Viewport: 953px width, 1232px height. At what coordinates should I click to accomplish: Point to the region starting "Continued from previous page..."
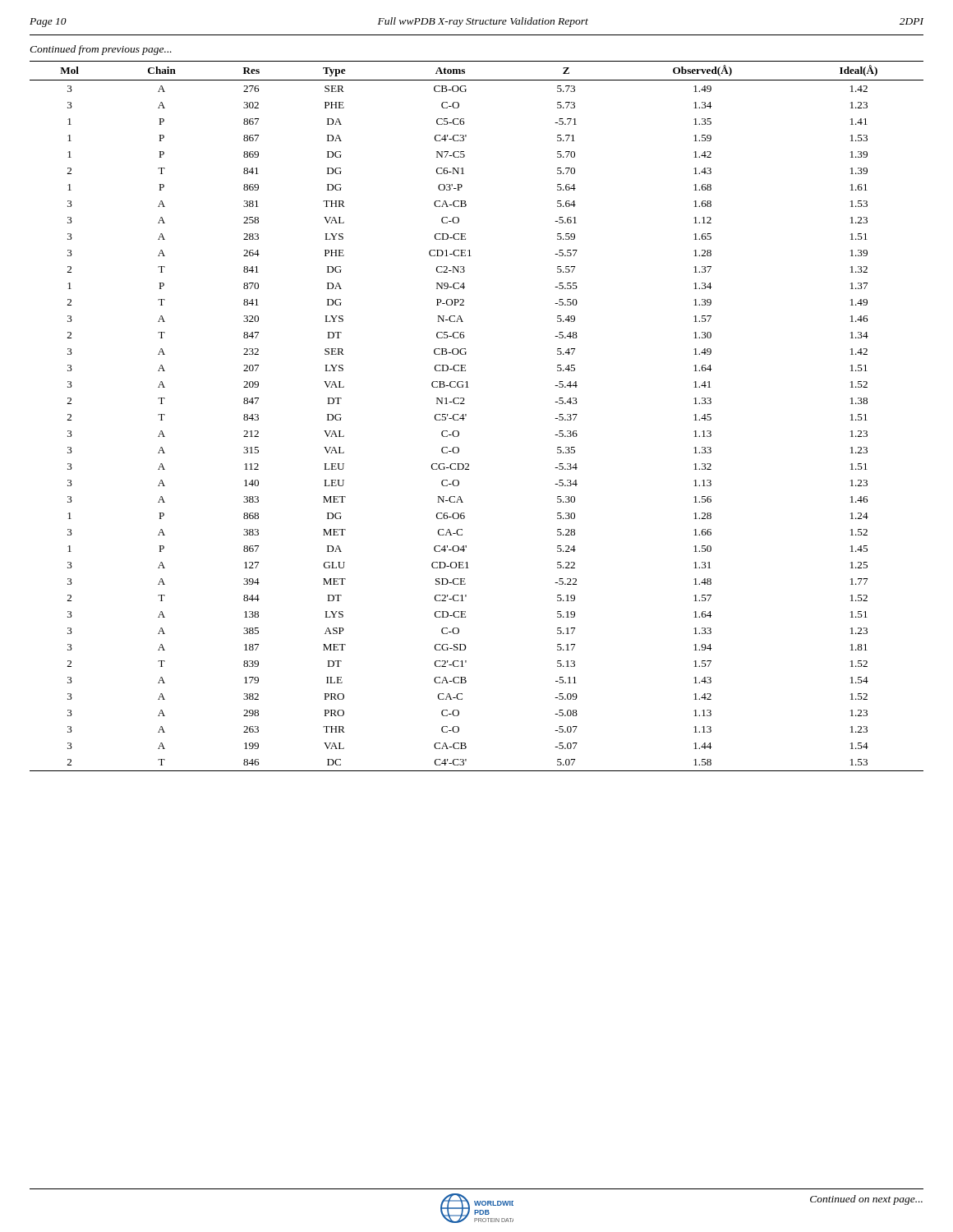(x=101, y=49)
